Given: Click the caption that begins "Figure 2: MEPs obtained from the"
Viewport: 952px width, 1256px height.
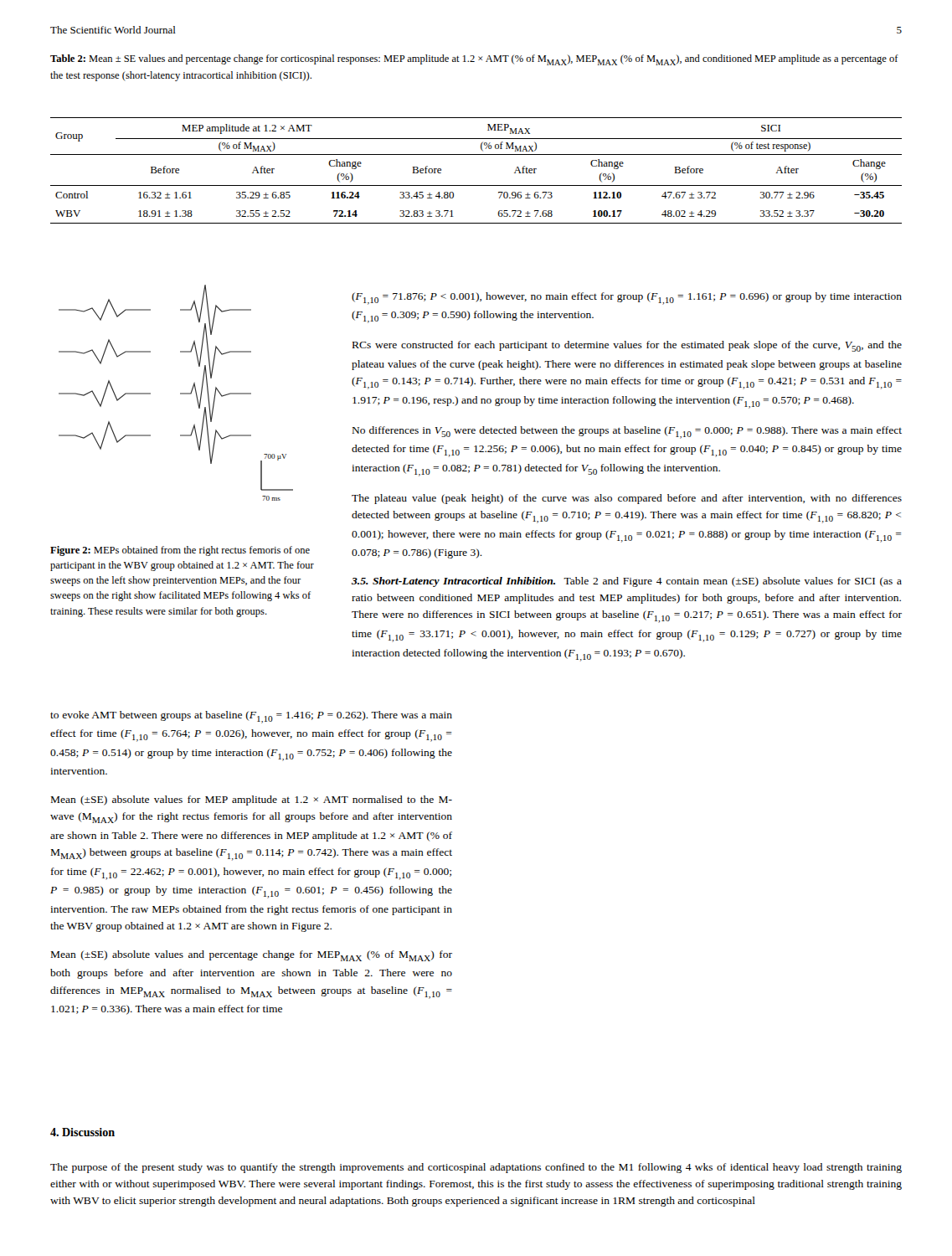Looking at the screenshot, I should point(182,580).
